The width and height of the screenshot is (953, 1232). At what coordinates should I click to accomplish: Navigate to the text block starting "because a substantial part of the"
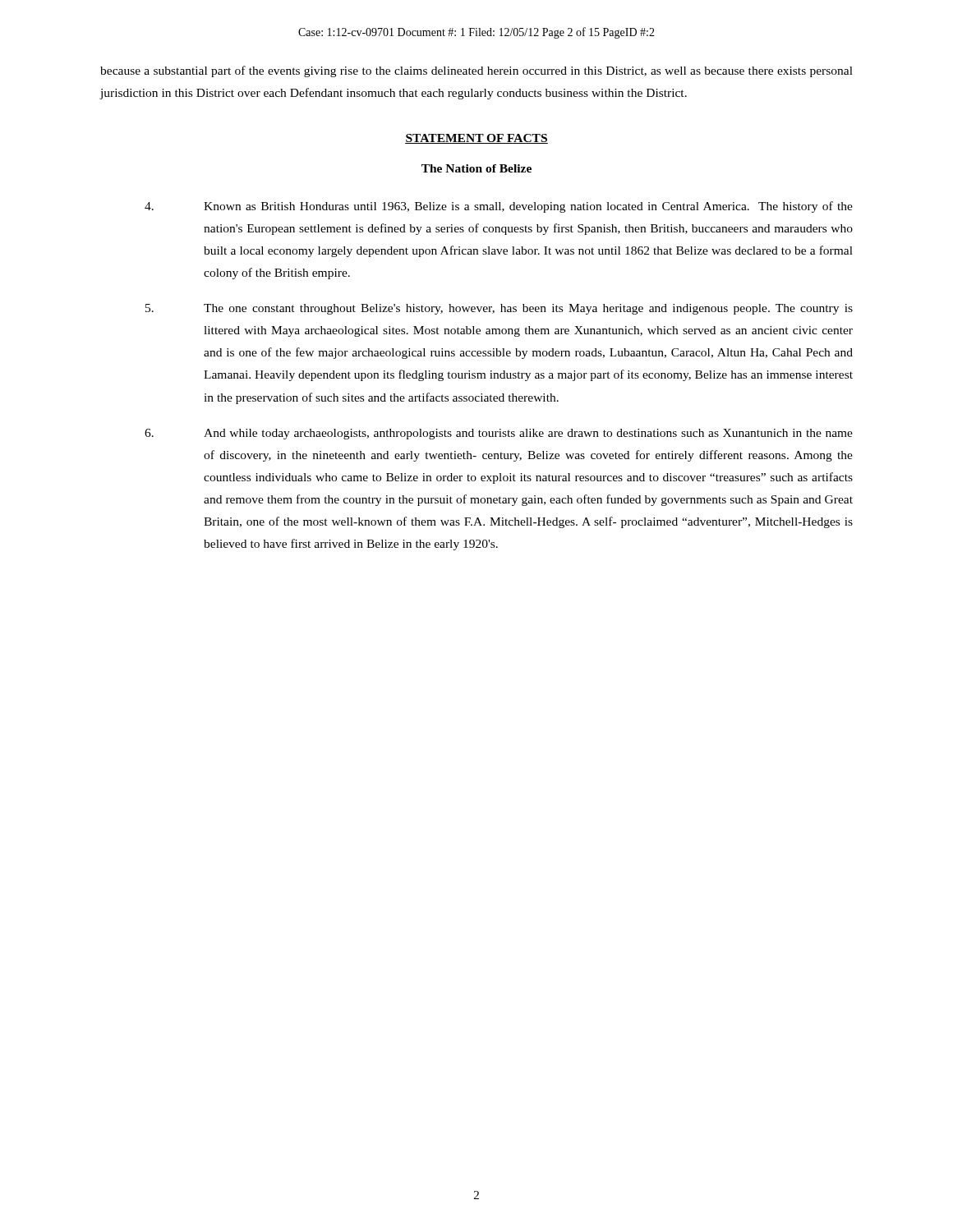(476, 81)
